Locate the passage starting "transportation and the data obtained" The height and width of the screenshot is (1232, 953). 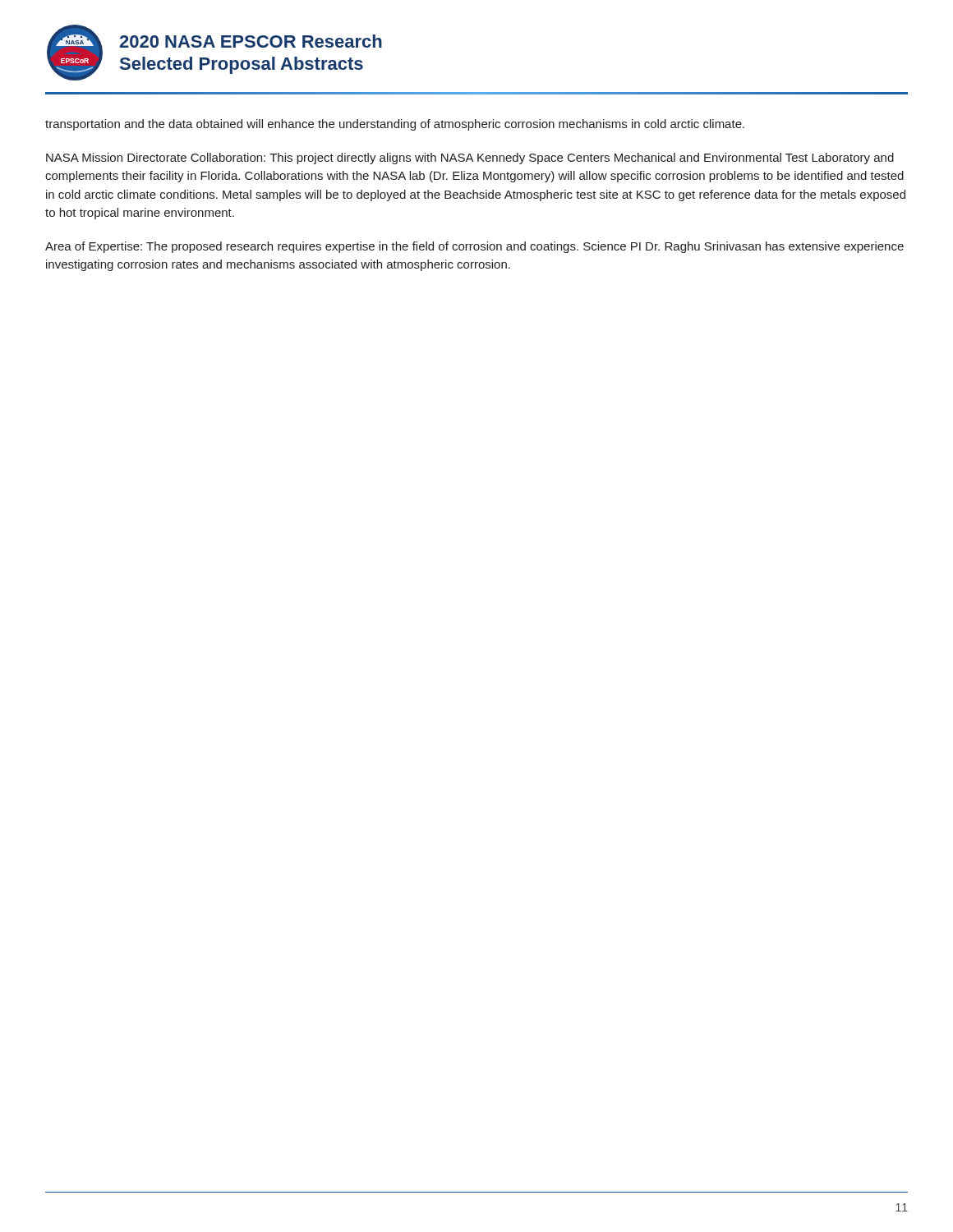pos(395,124)
